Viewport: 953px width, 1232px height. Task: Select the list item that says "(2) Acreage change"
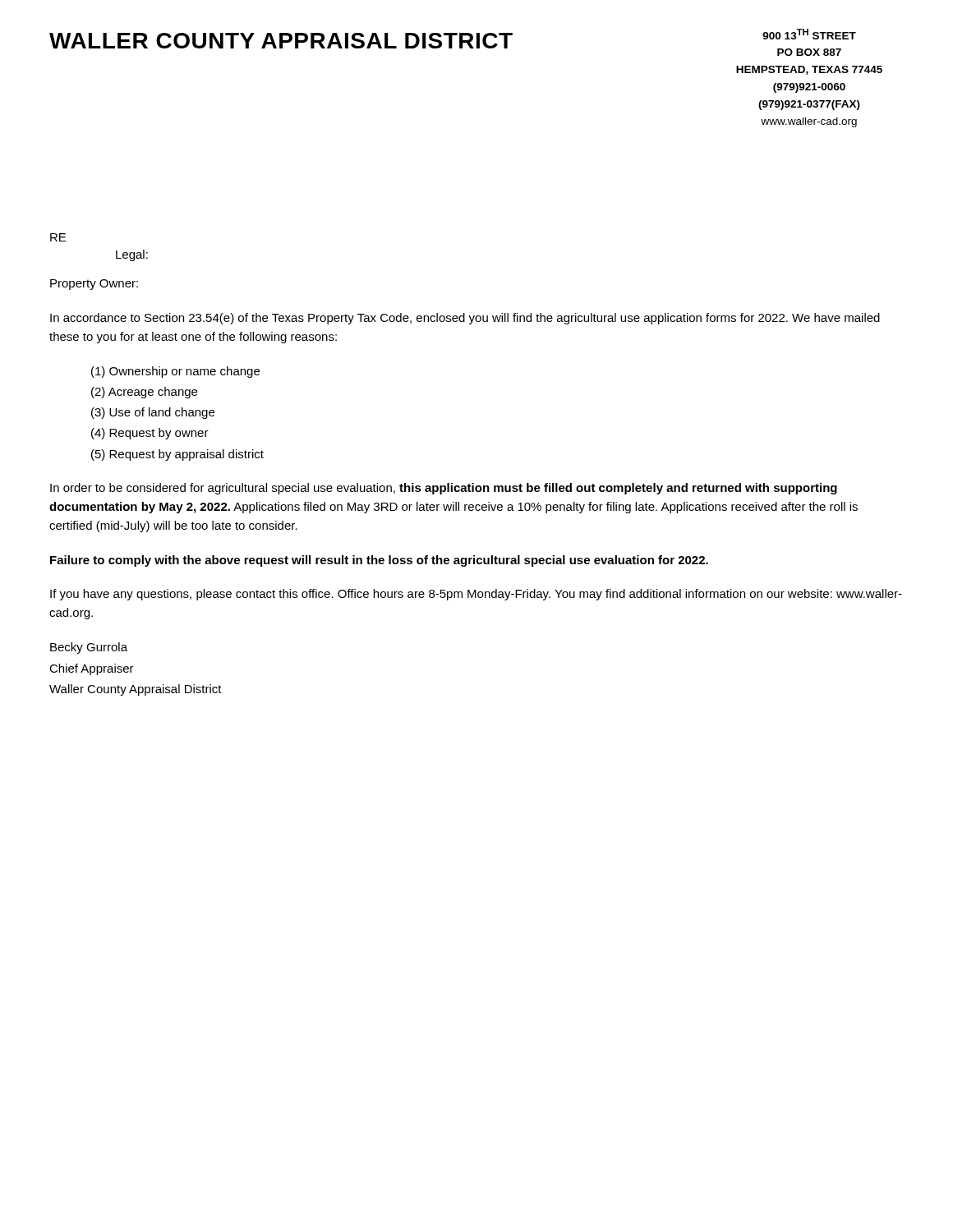(x=144, y=391)
